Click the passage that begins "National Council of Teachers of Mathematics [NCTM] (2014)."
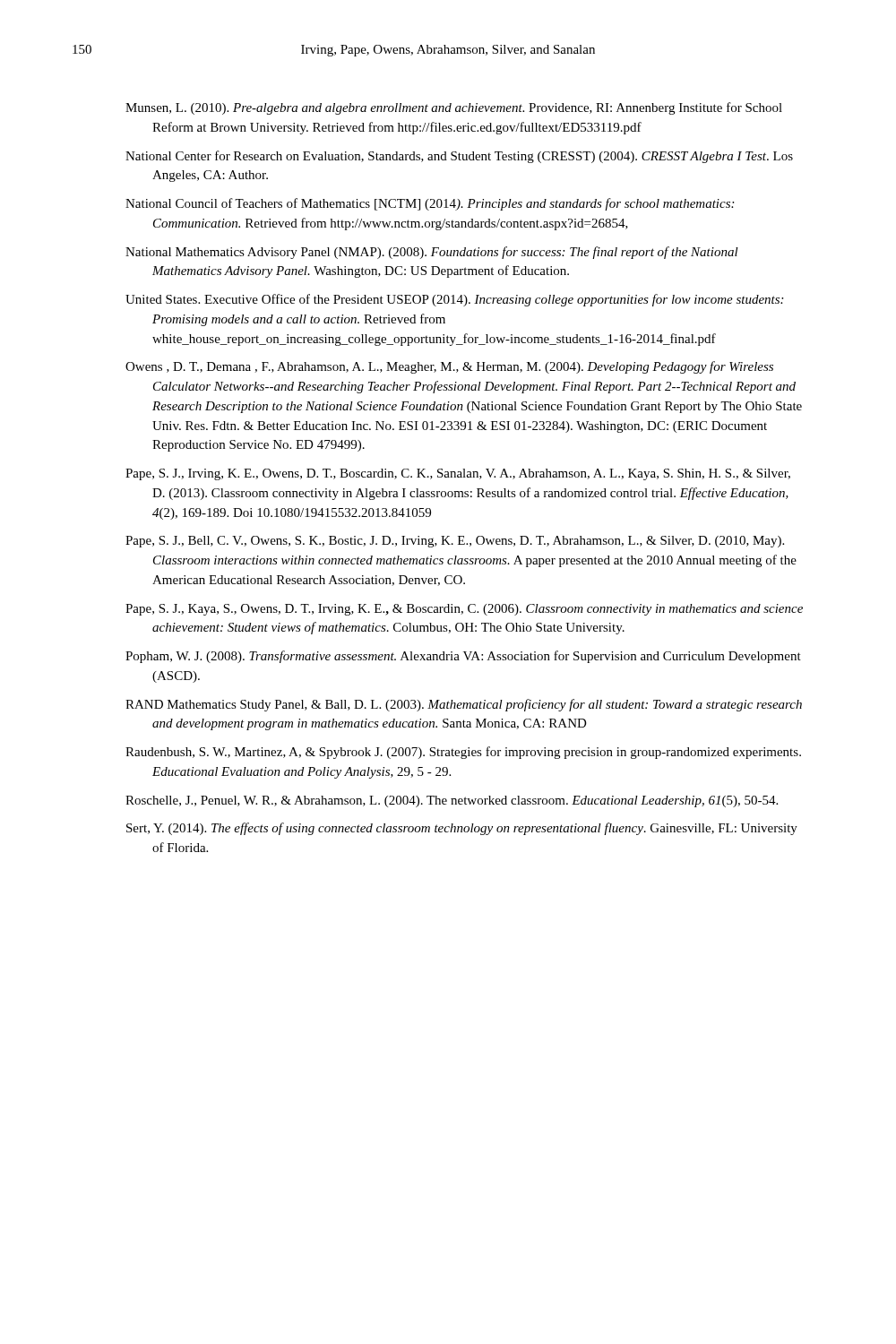Viewport: 896px width, 1344px height. coord(430,213)
